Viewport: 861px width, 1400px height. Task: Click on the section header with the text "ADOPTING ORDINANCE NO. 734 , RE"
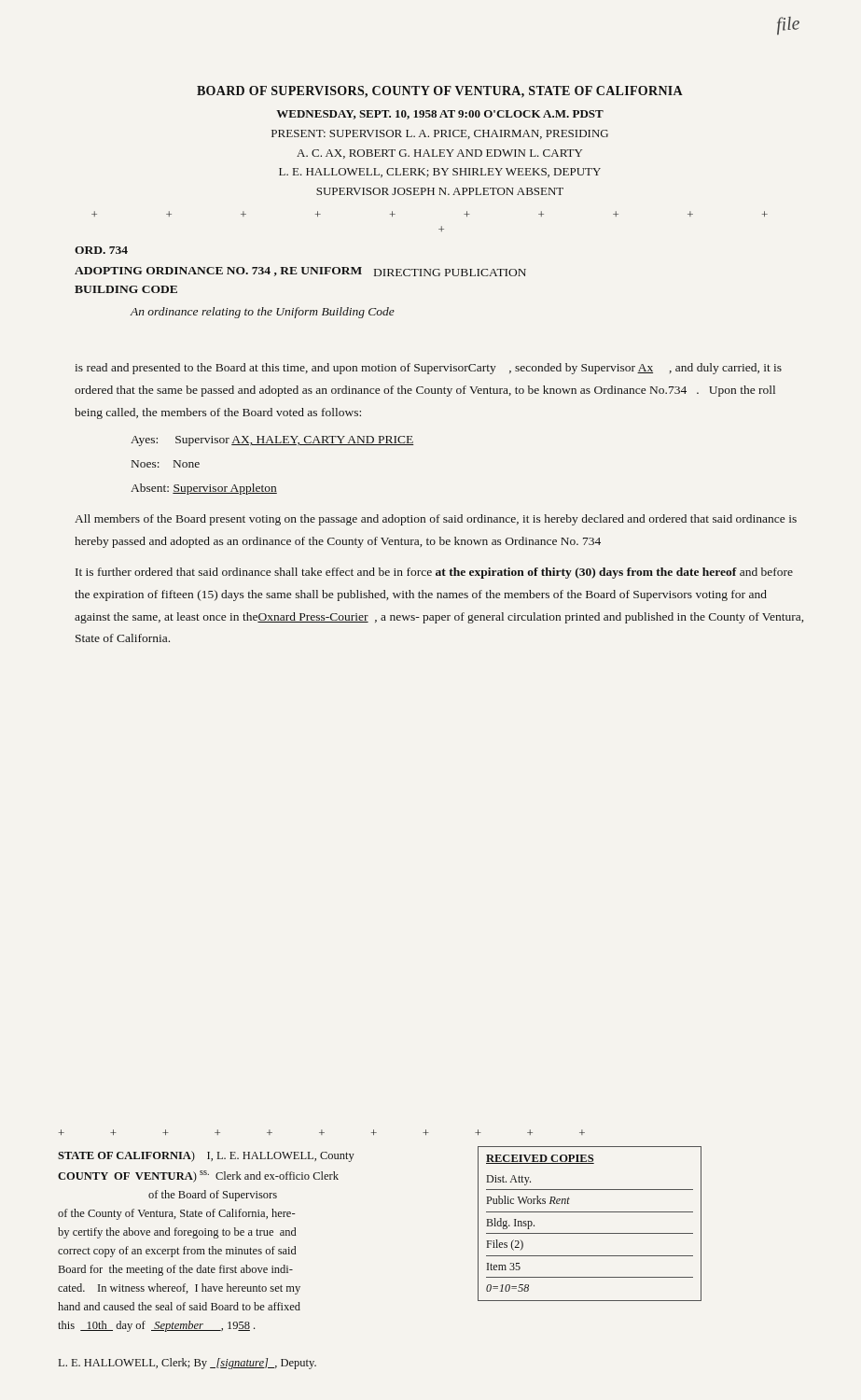click(x=301, y=280)
